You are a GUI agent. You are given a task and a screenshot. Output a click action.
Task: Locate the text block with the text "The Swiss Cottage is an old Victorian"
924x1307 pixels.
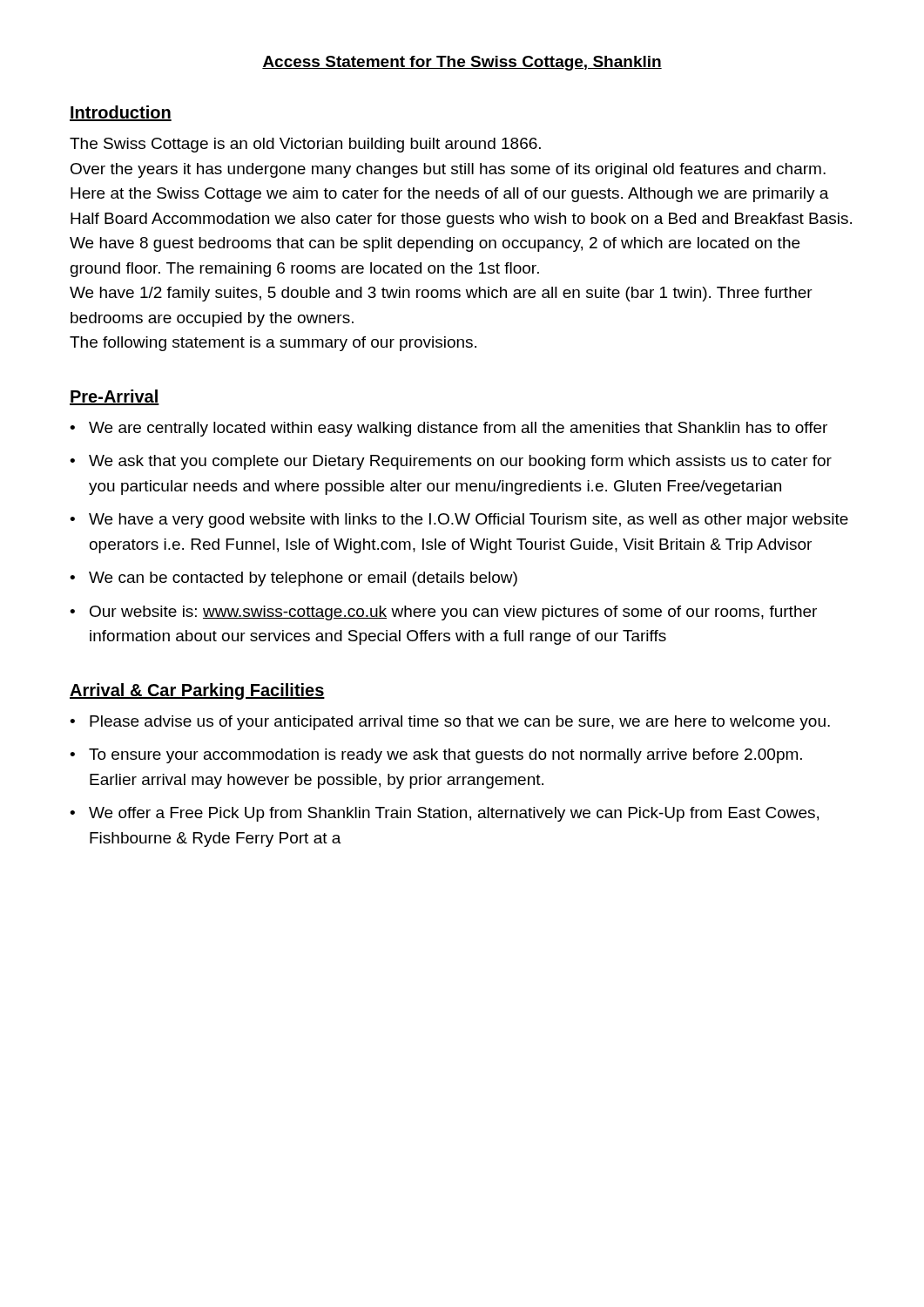point(461,243)
